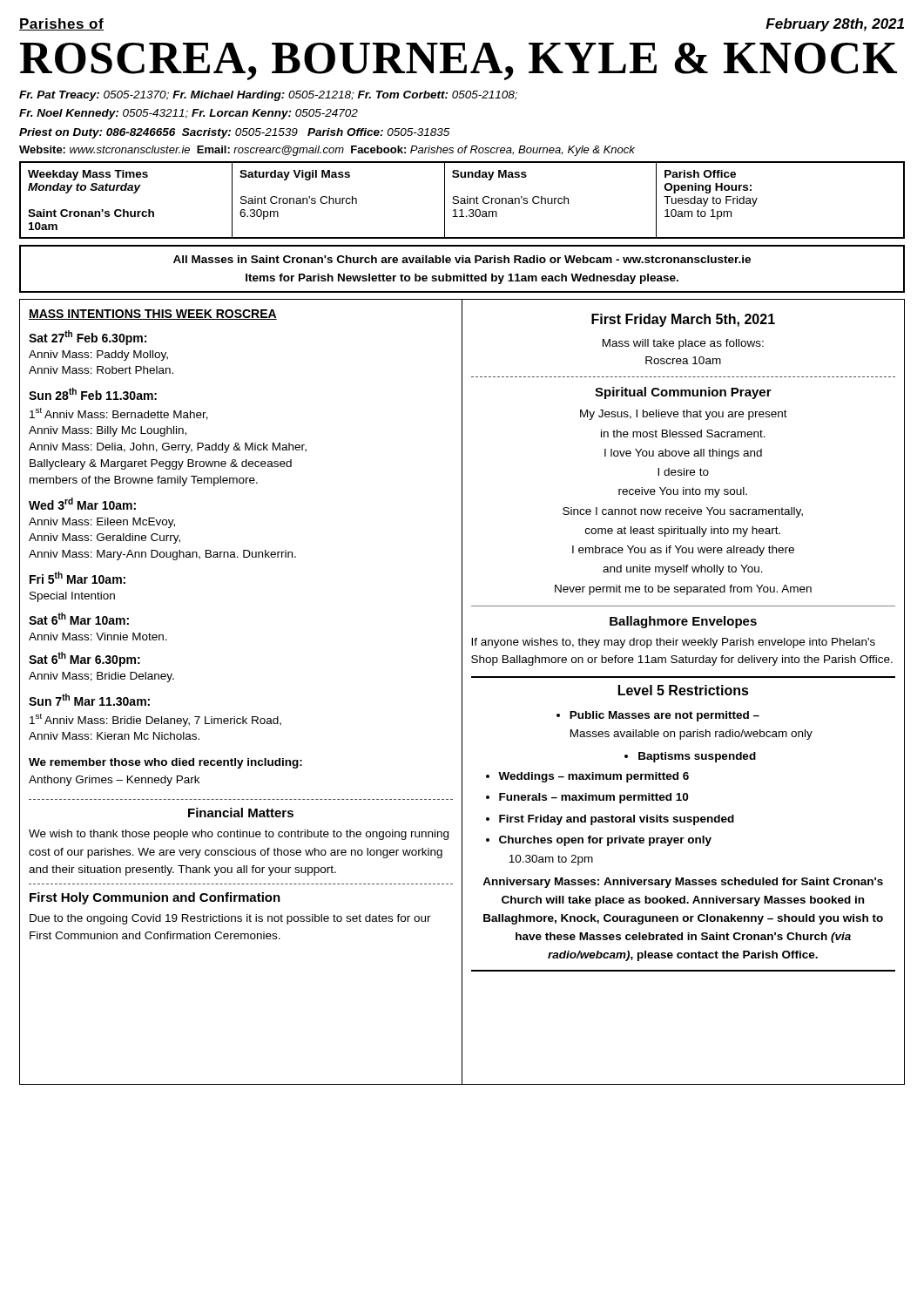Find the title with the text "ROSCREA, BOURNEA, KYLE & KNOCK"
924x1307 pixels.
tap(459, 59)
